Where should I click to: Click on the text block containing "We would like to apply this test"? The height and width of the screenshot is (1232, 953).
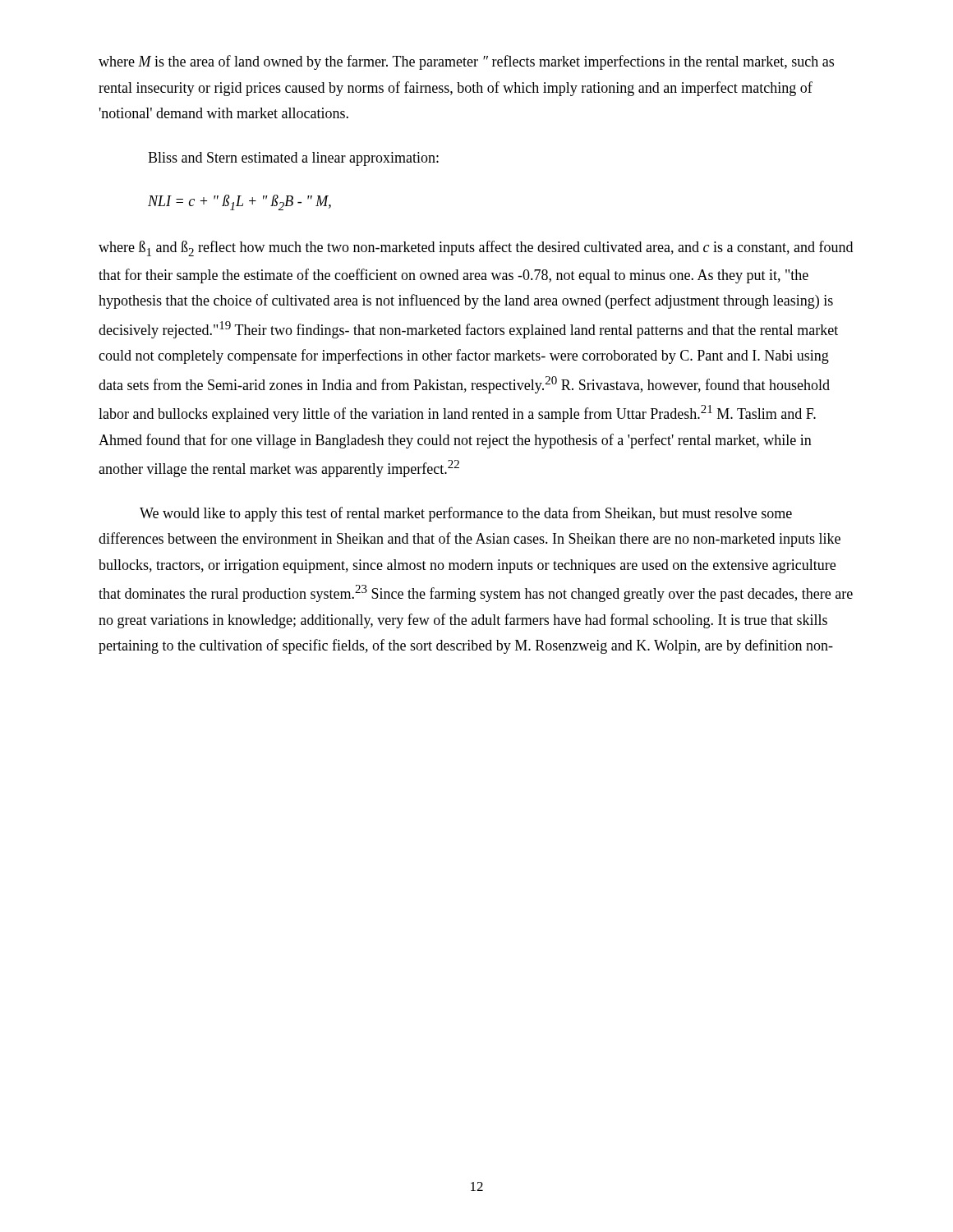(476, 580)
